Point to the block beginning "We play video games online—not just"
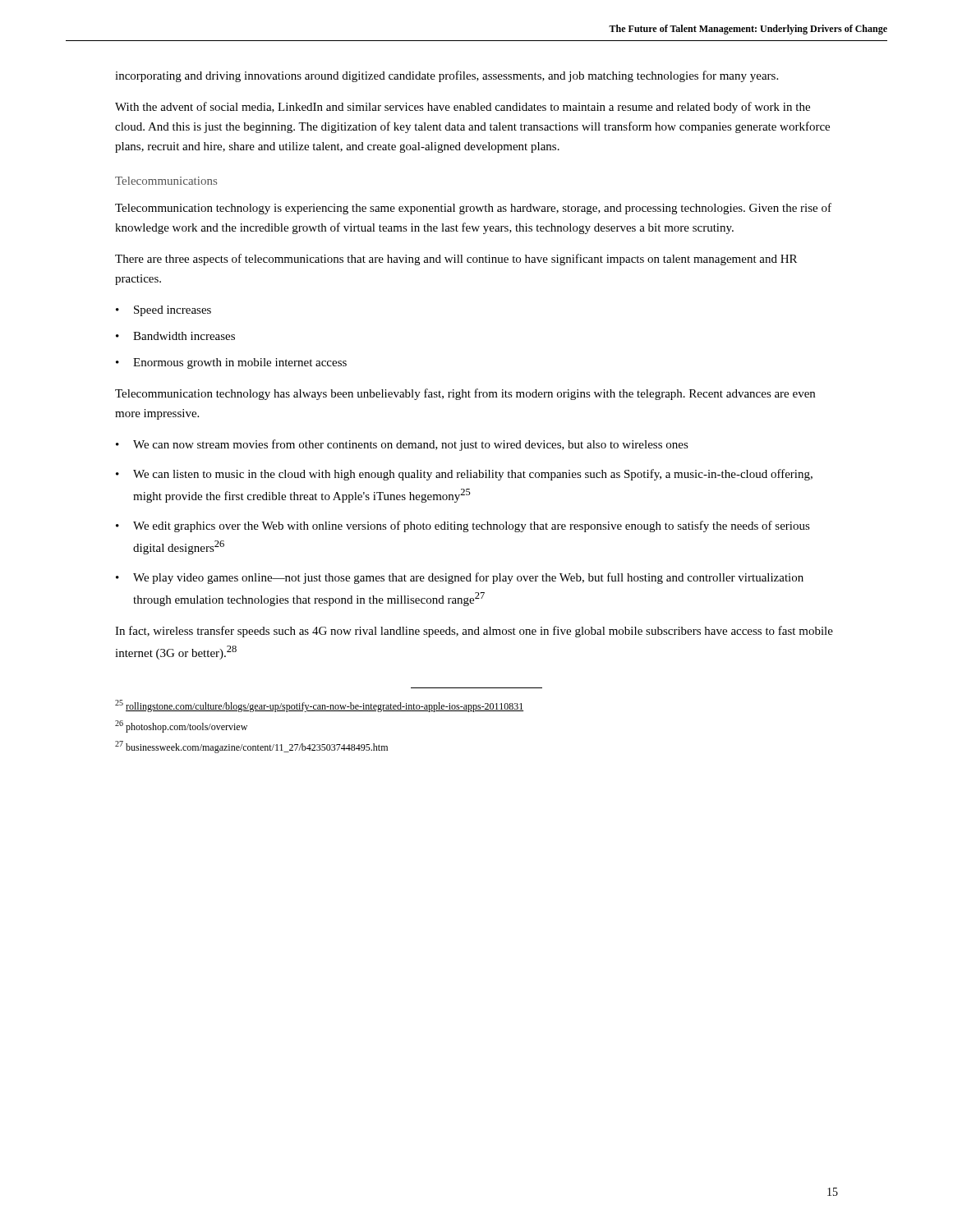The height and width of the screenshot is (1232, 953). pyautogui.click(x=468, y=588)
